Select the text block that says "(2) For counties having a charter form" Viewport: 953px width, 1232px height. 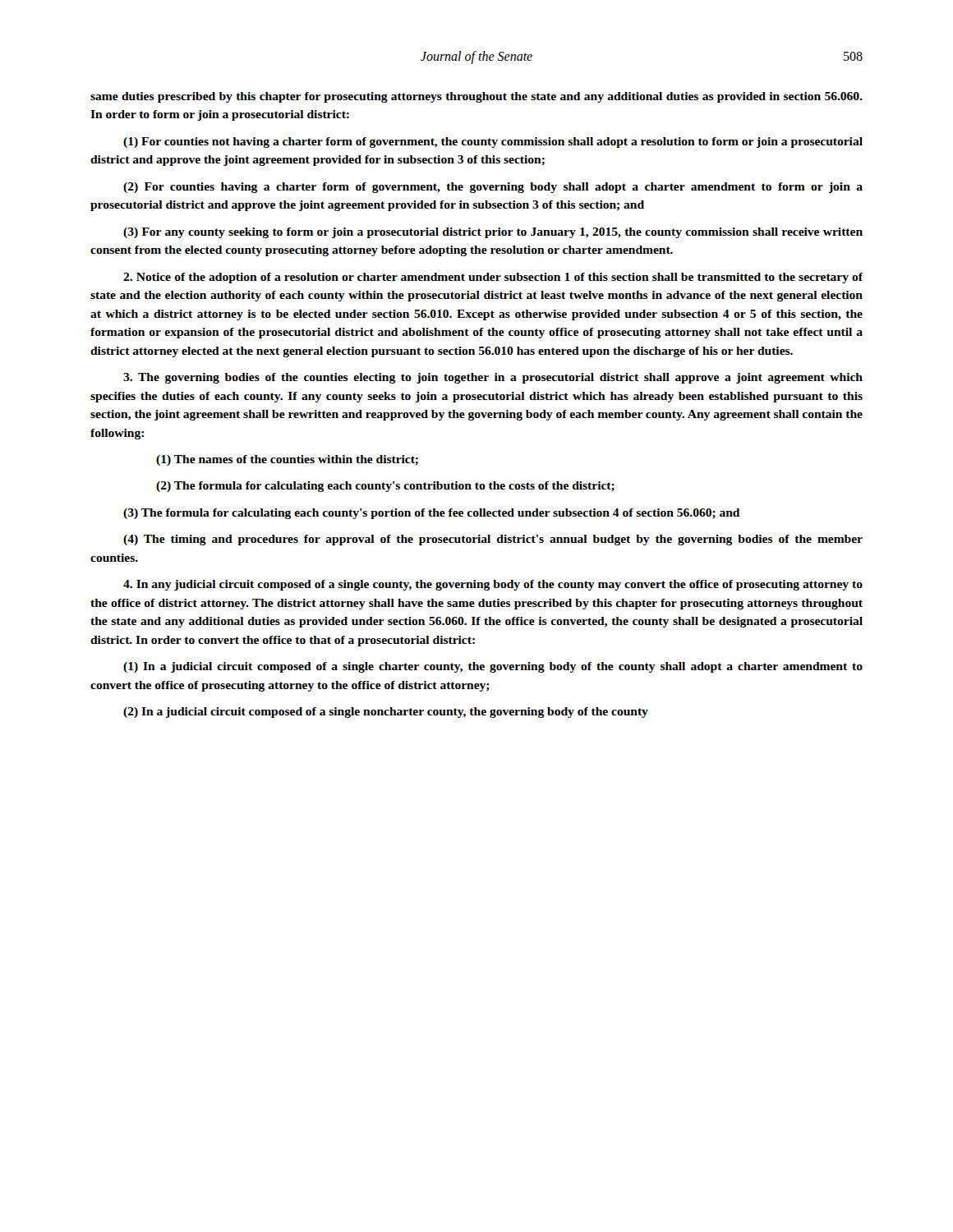click(x=476, y=195)
